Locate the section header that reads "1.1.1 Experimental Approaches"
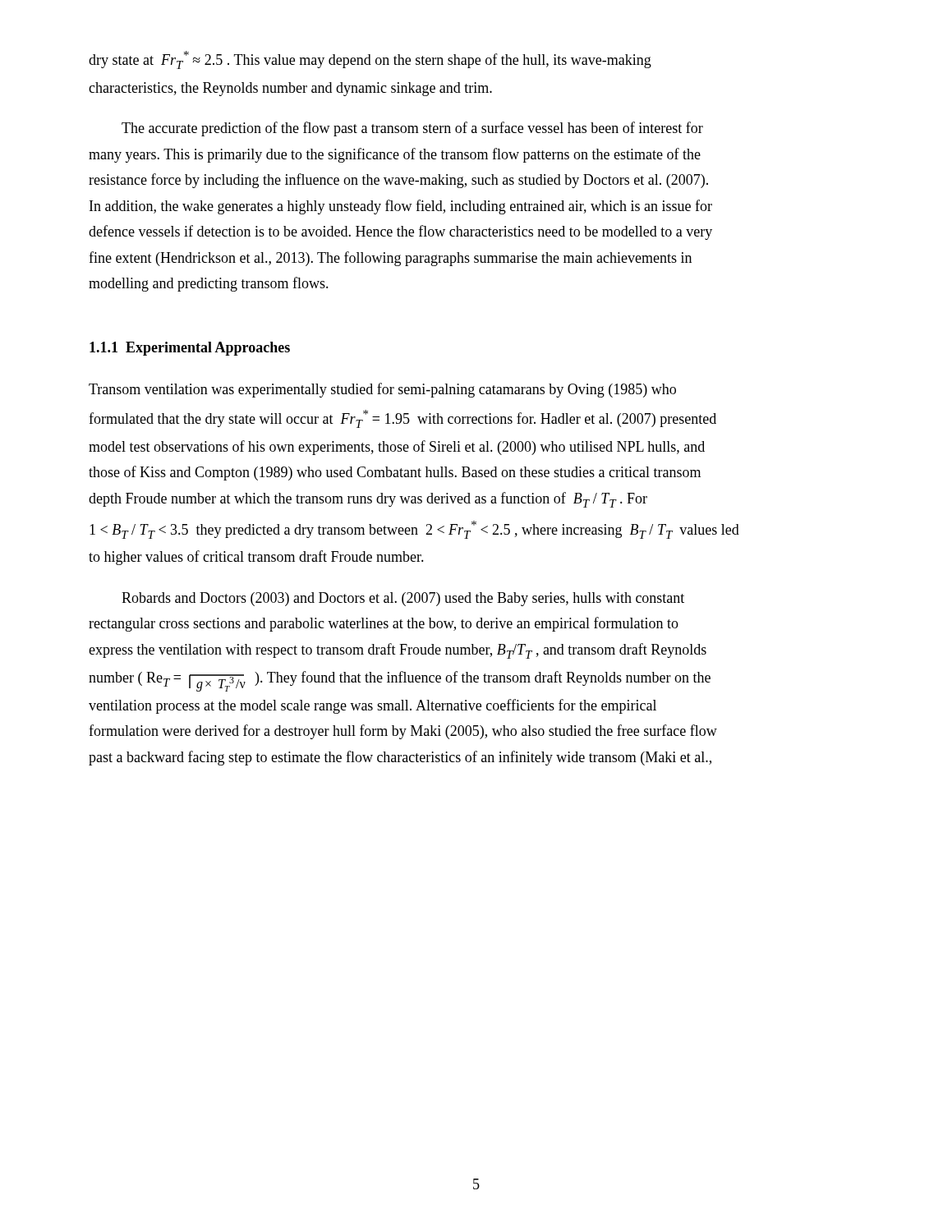The width and height of the screenshot is (952, 1232). 189,347
